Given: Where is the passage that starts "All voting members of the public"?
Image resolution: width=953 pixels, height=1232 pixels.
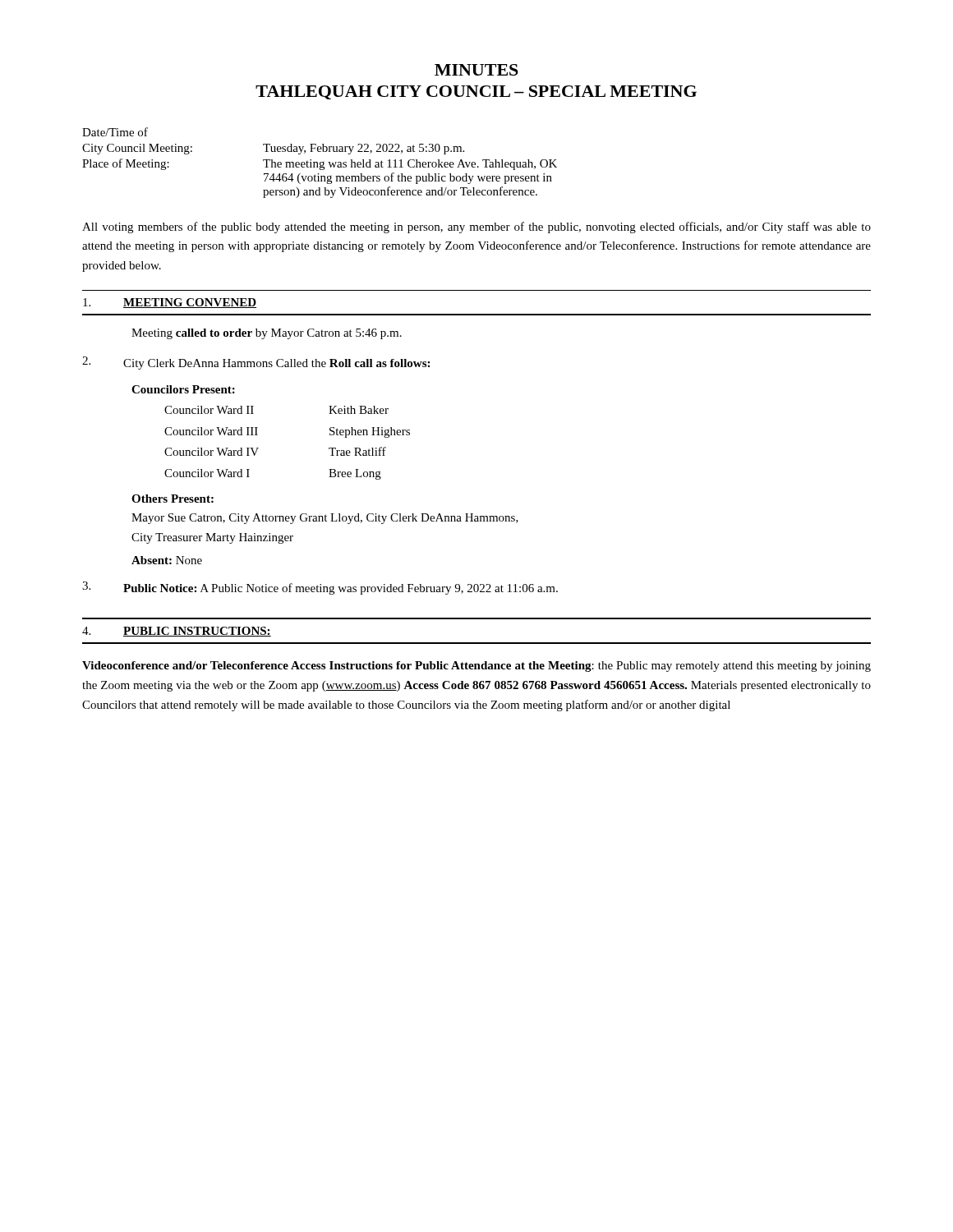Looking at the screenshot, I should click(476, 246).
